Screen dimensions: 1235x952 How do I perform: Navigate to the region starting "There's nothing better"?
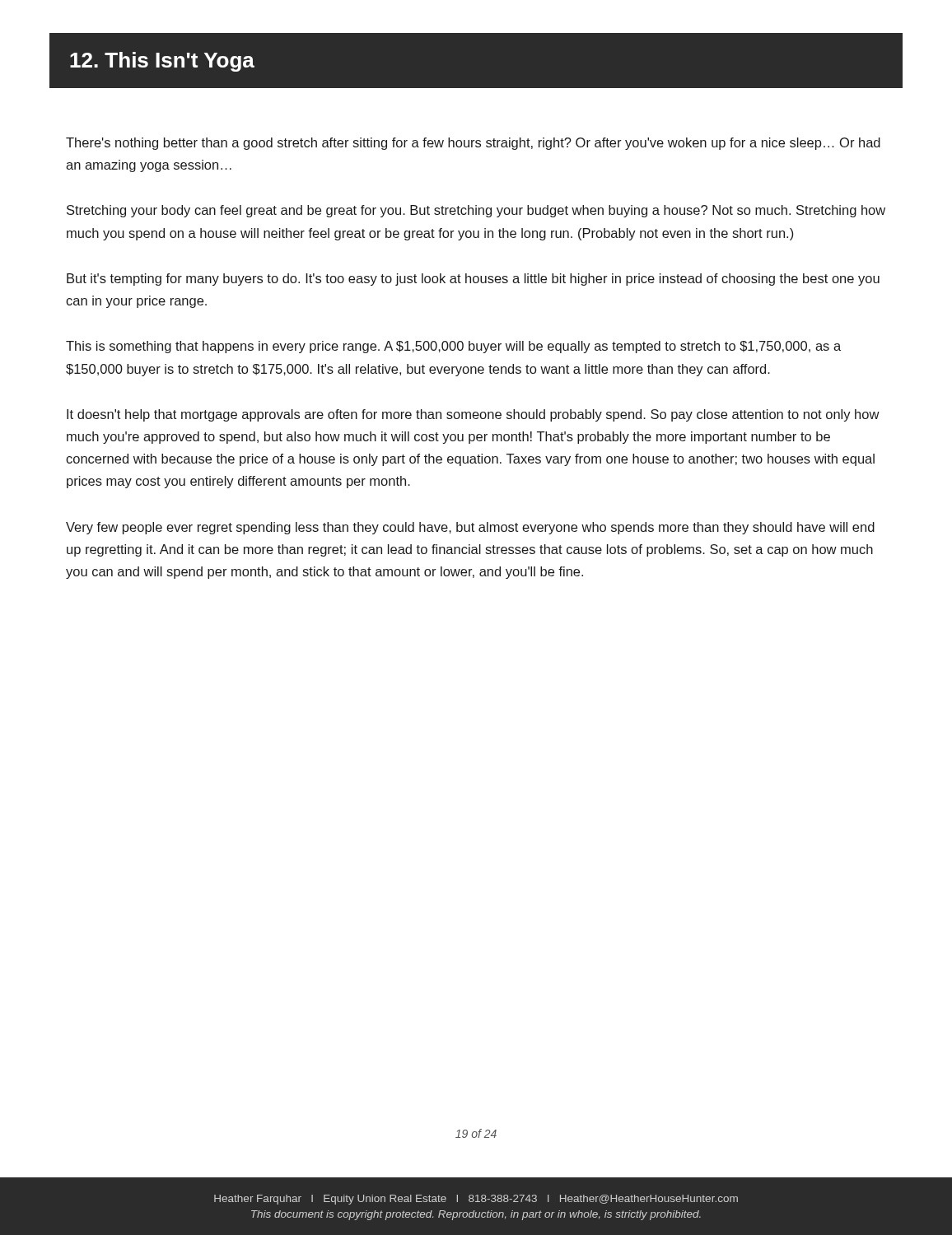point(473,154)
